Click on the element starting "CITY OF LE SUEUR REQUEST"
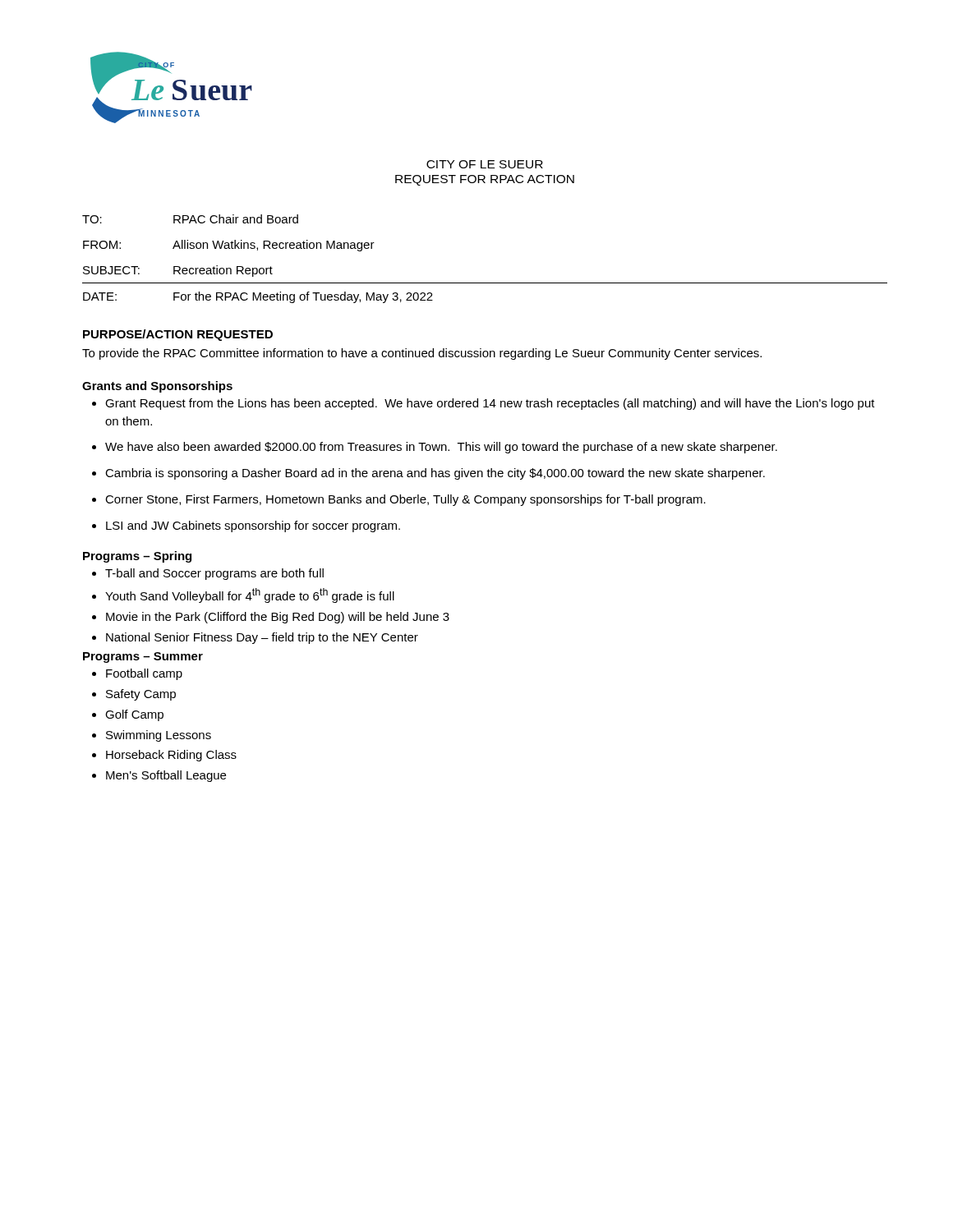The height and width of the screenshot is (1232, 953). point(485,171)
